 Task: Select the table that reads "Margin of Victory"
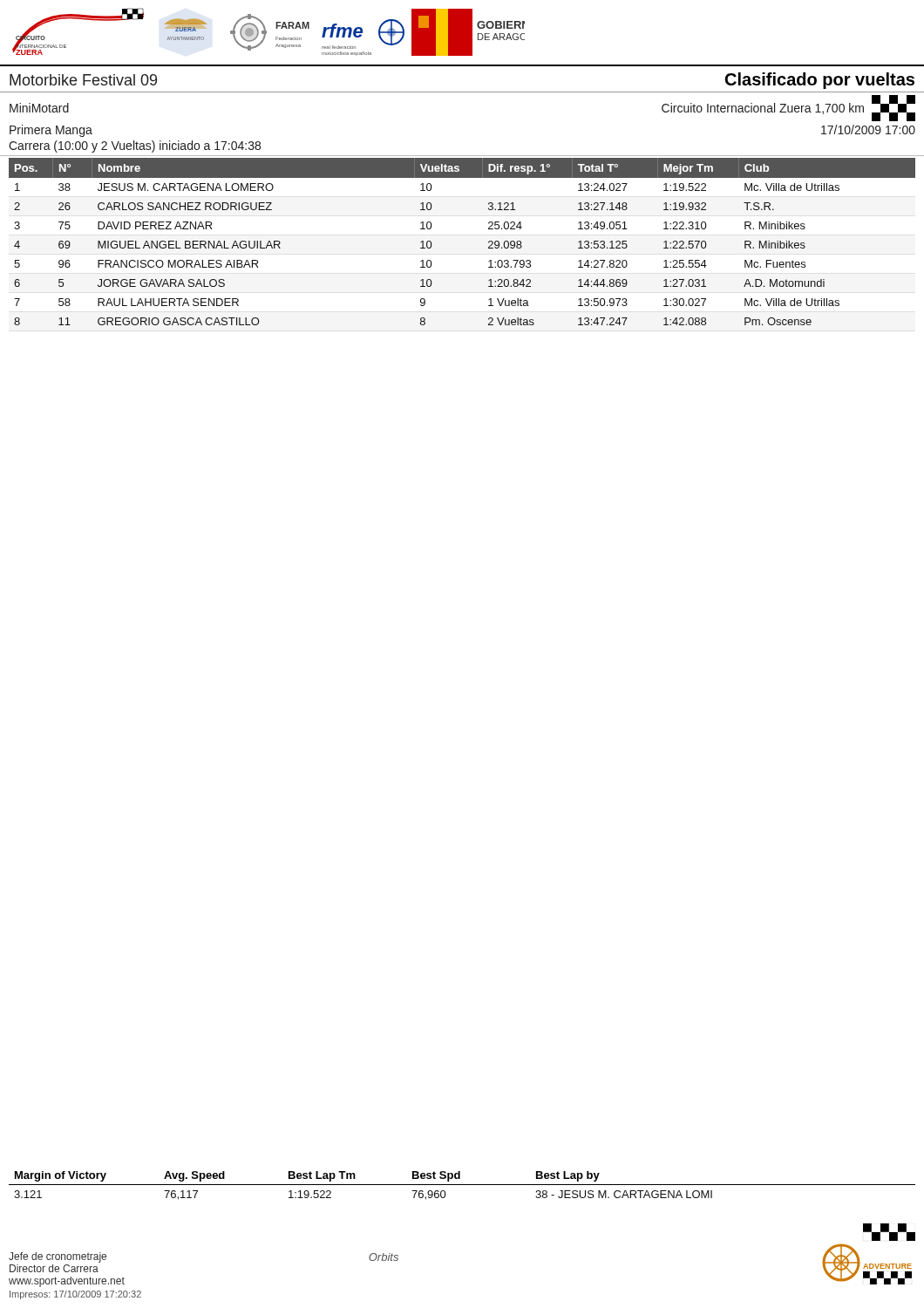coord(462,1185)
